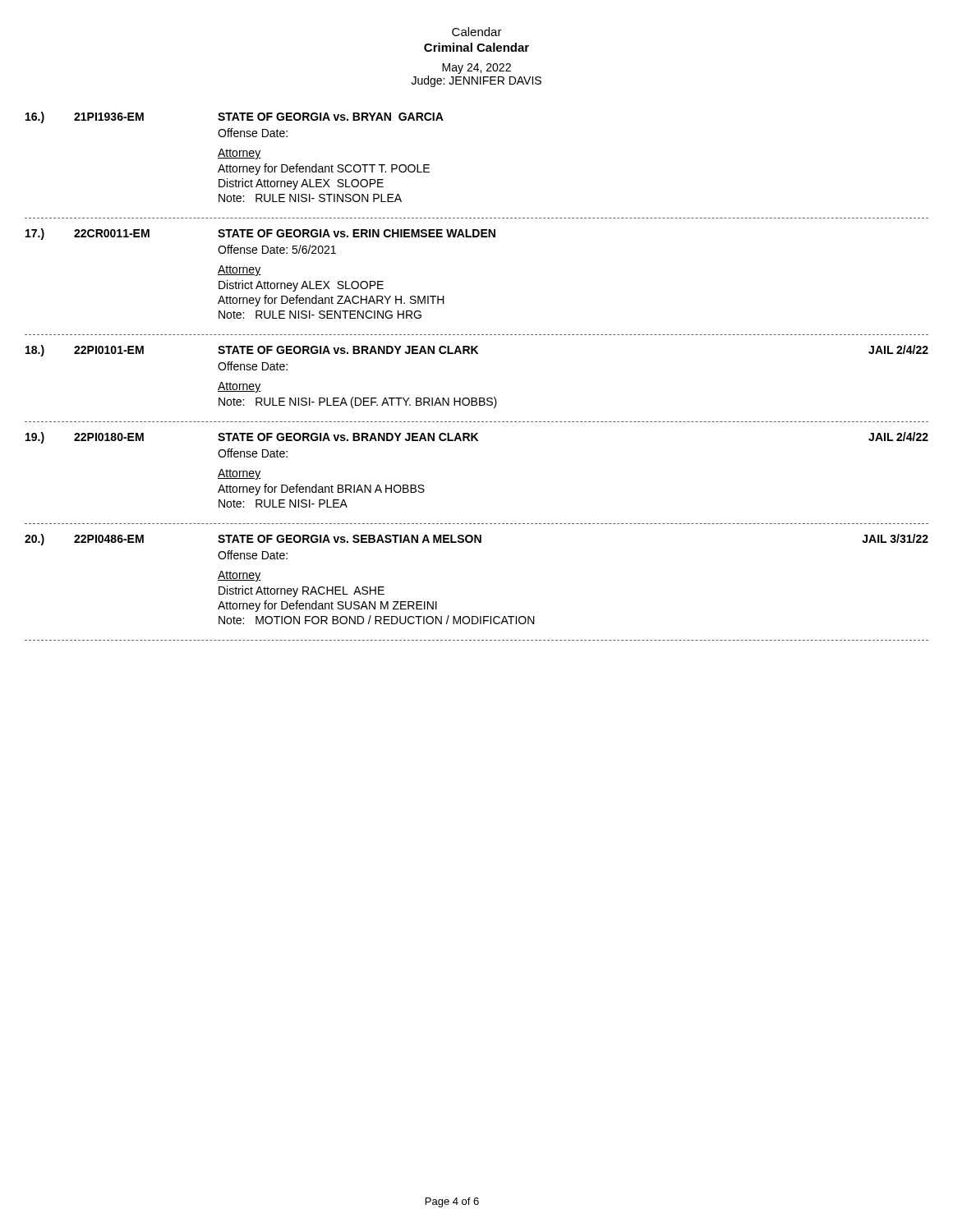Viewport: 953px width, 1232px height.
Task: Click the passage that begins ") 22PI0180-EM STATE OF"
Action: (x=477, y=438)
